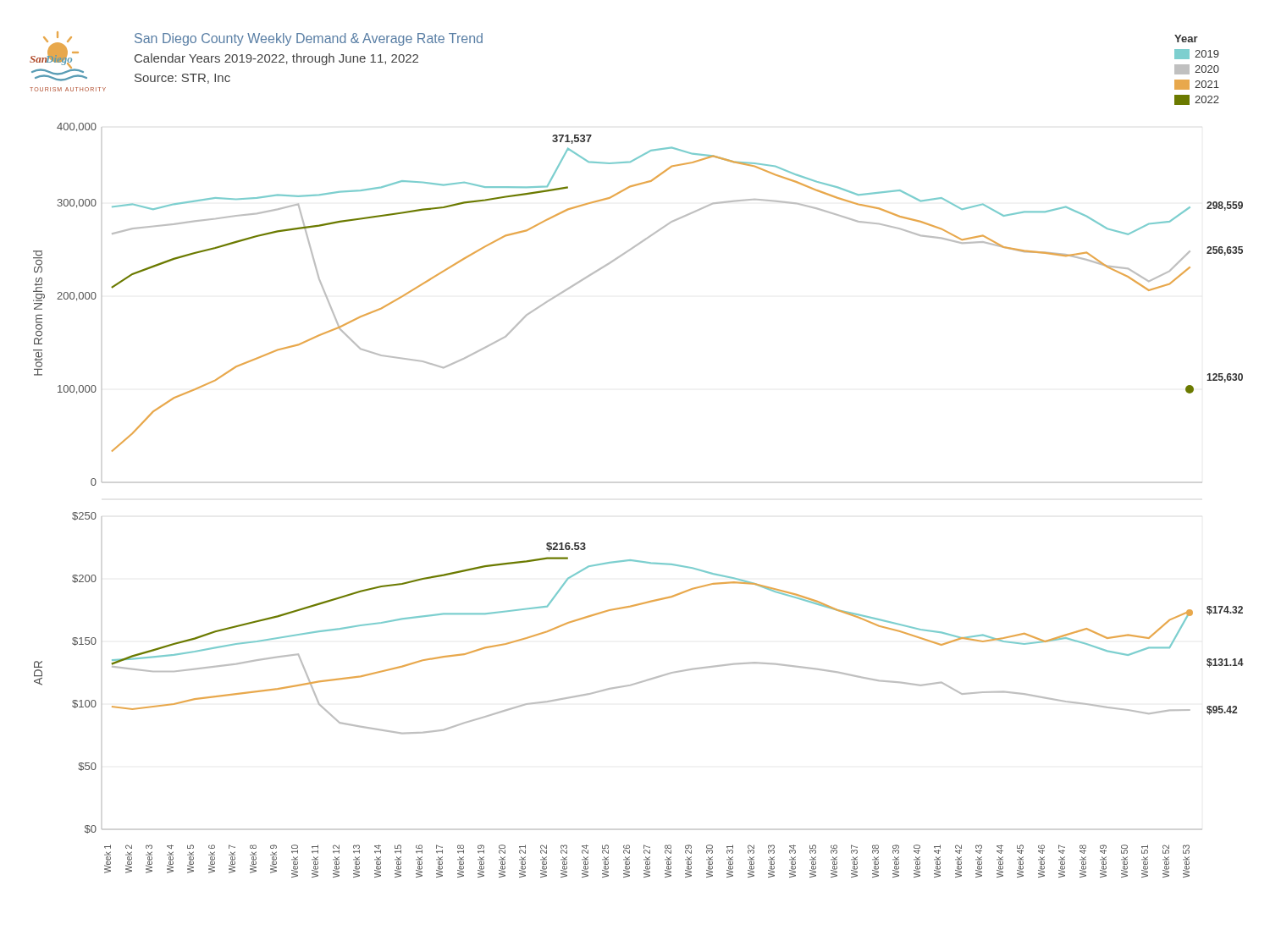Image resolution: width=1270 pixels, height=952 pixels.
Task: Select the logo
Action: (x=72, y=65)
